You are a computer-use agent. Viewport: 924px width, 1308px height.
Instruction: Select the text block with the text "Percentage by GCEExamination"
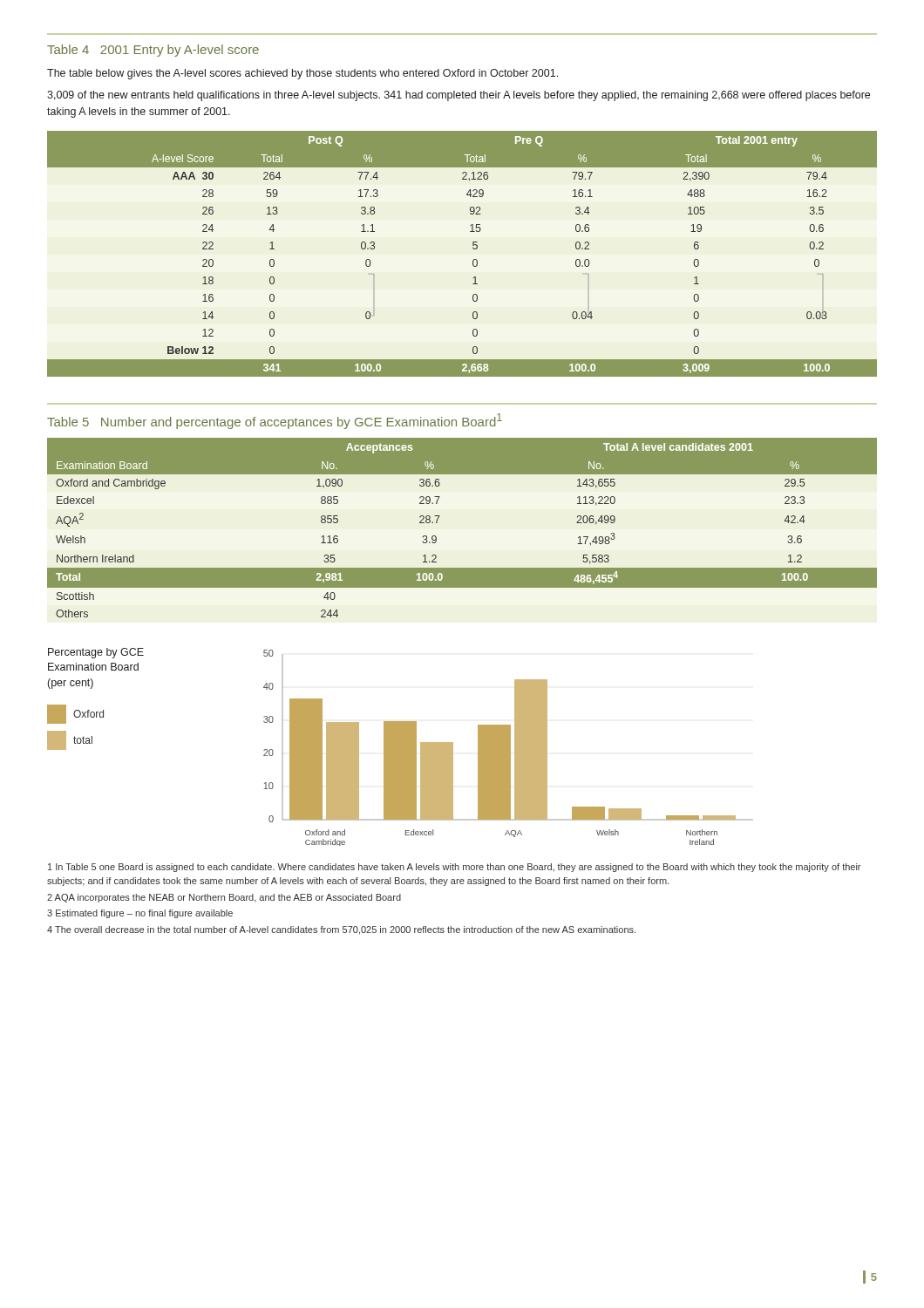coord(96,653)
